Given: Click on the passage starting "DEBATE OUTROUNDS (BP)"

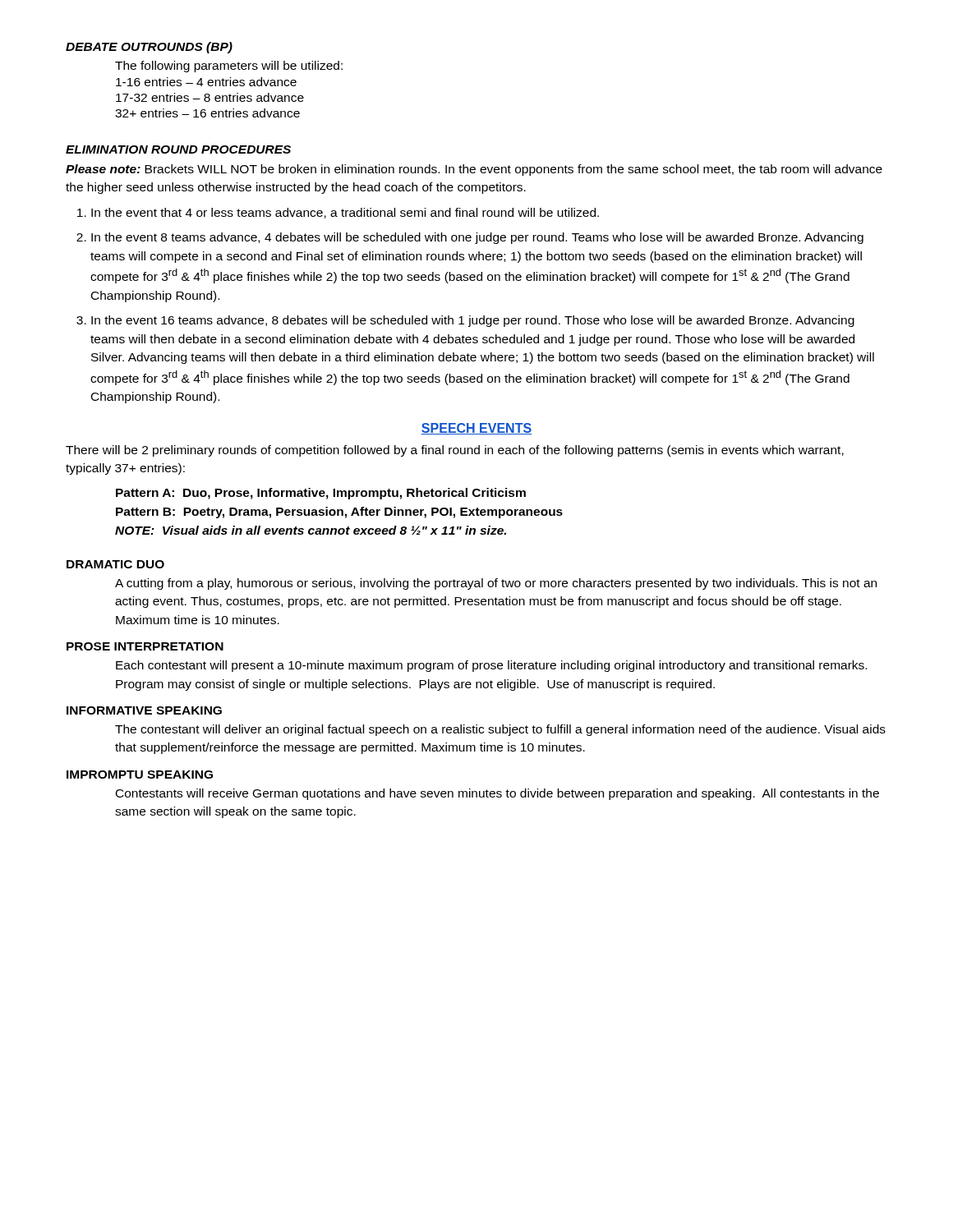Looking at the screenshot, I should (x=149, y=46).
